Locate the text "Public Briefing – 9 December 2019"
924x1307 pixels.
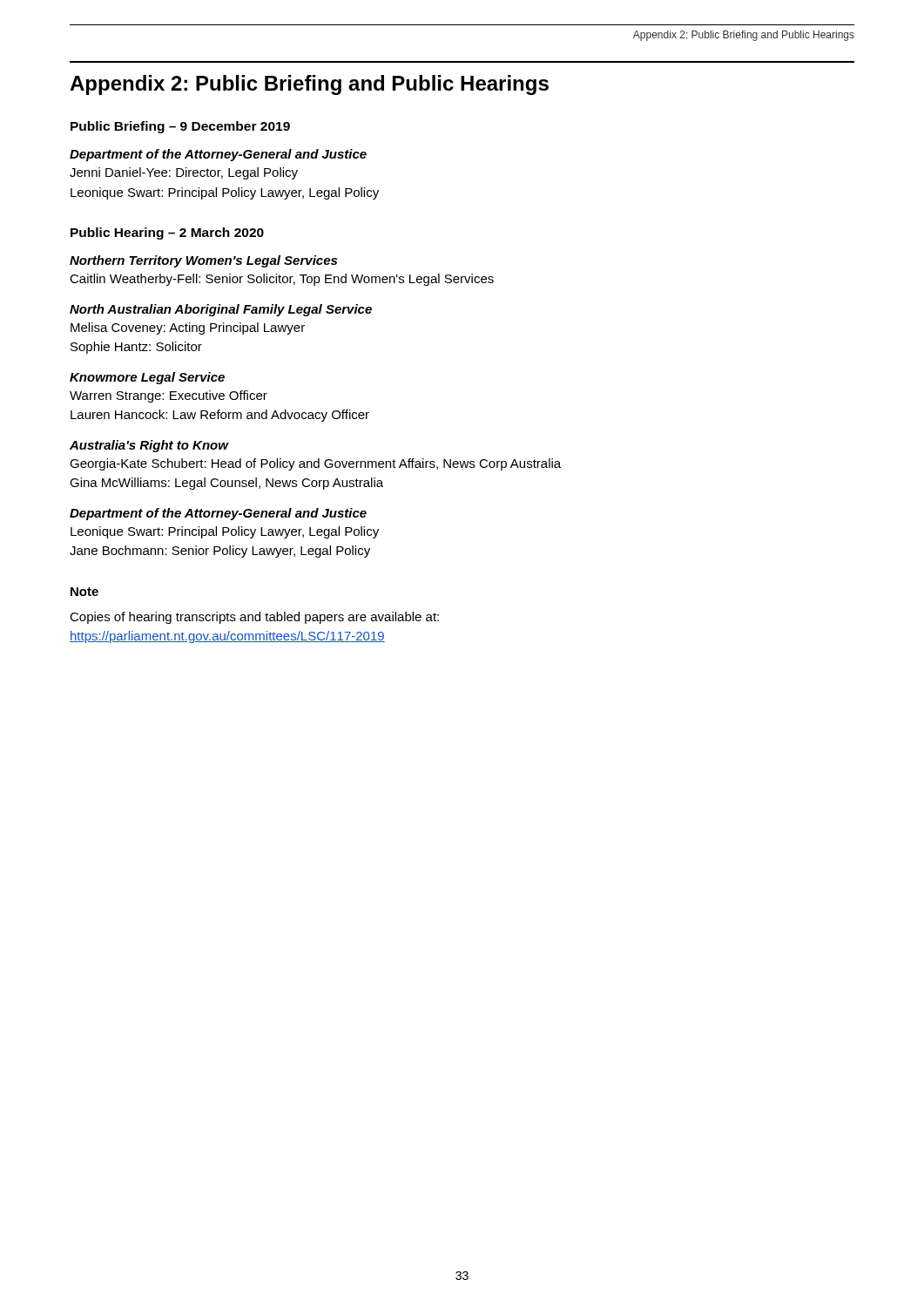click(x=180, y=126)
